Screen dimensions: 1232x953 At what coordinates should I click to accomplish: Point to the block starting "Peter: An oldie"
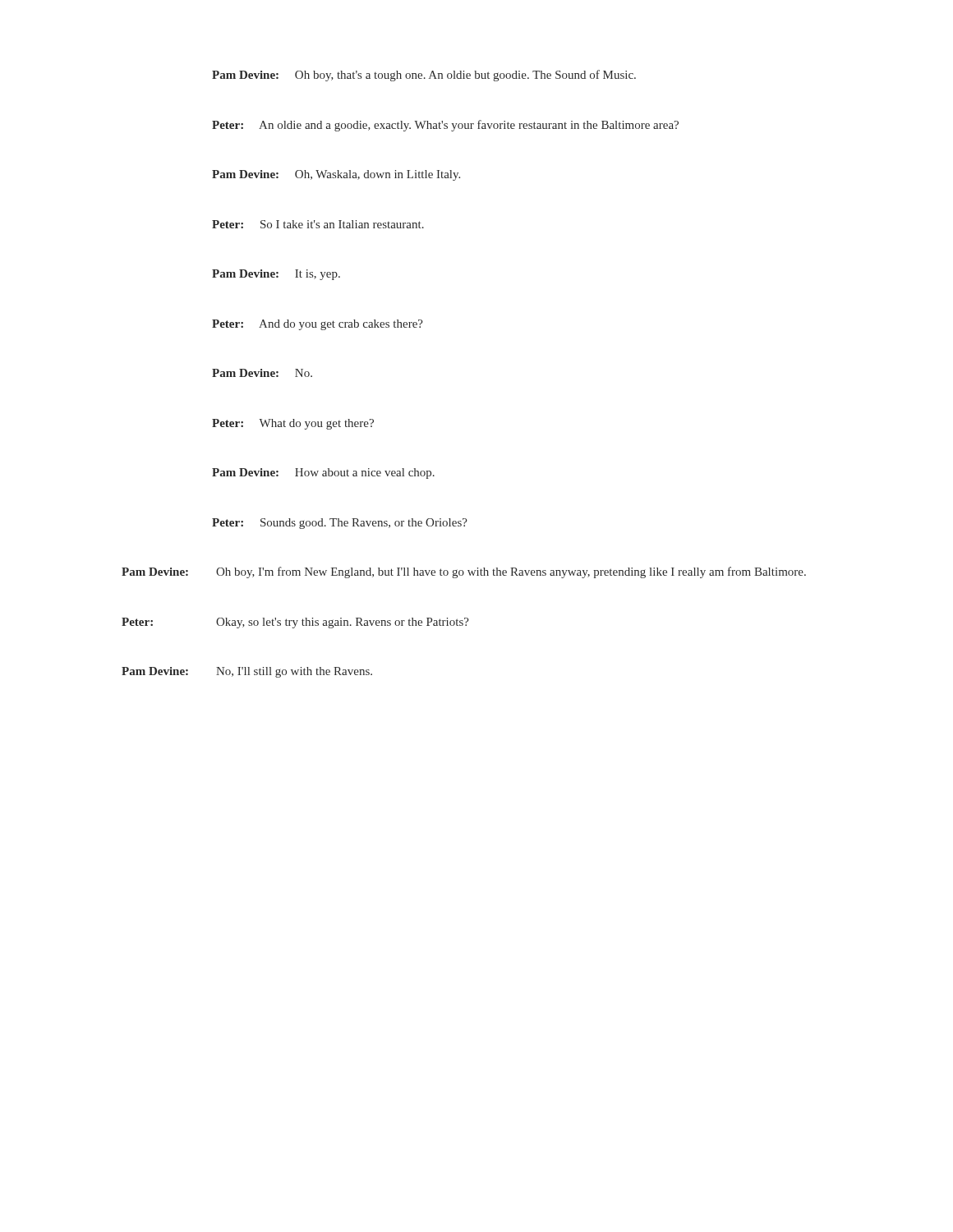[446, 124]
